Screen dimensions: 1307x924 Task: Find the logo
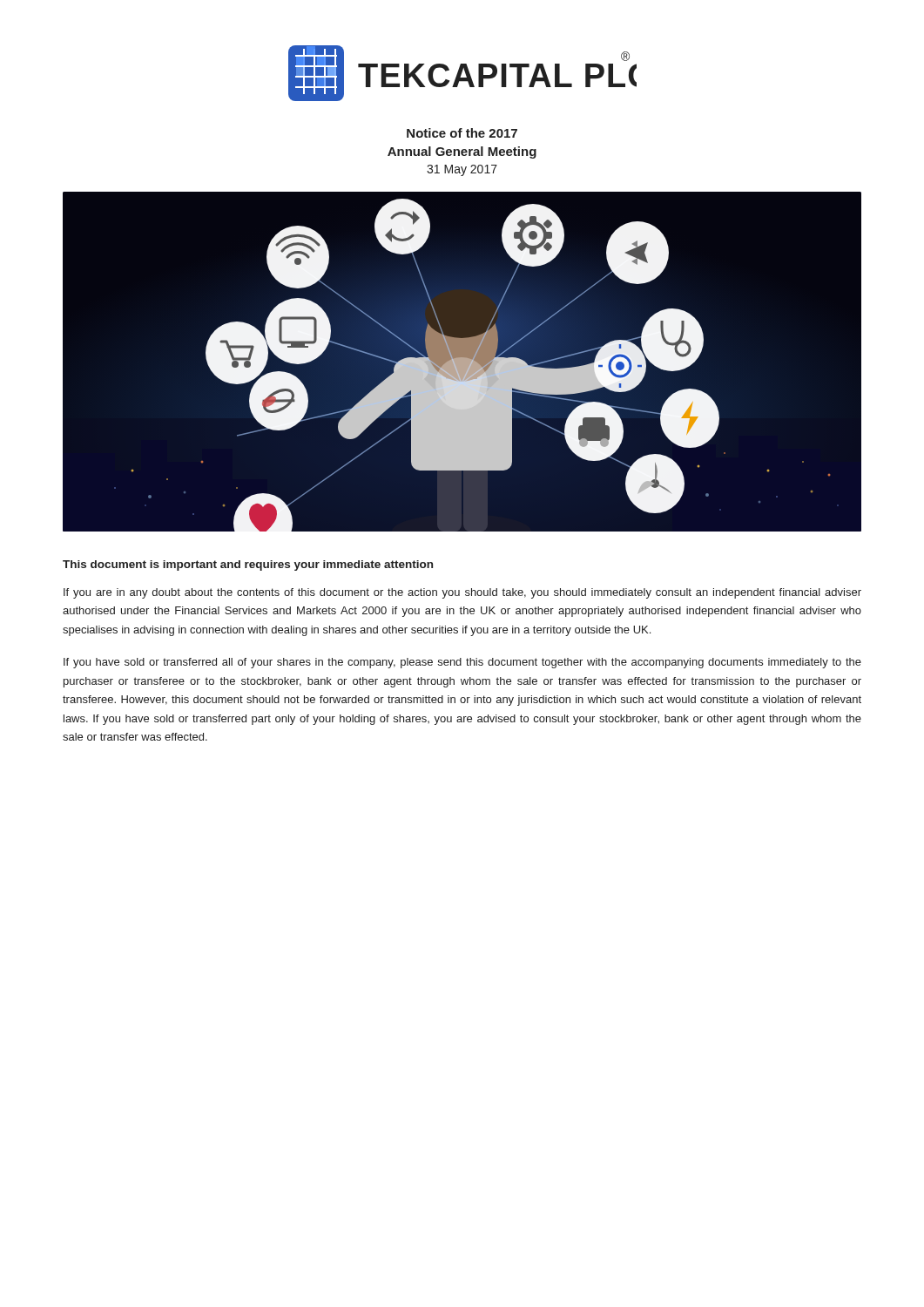tap(462, 75)
